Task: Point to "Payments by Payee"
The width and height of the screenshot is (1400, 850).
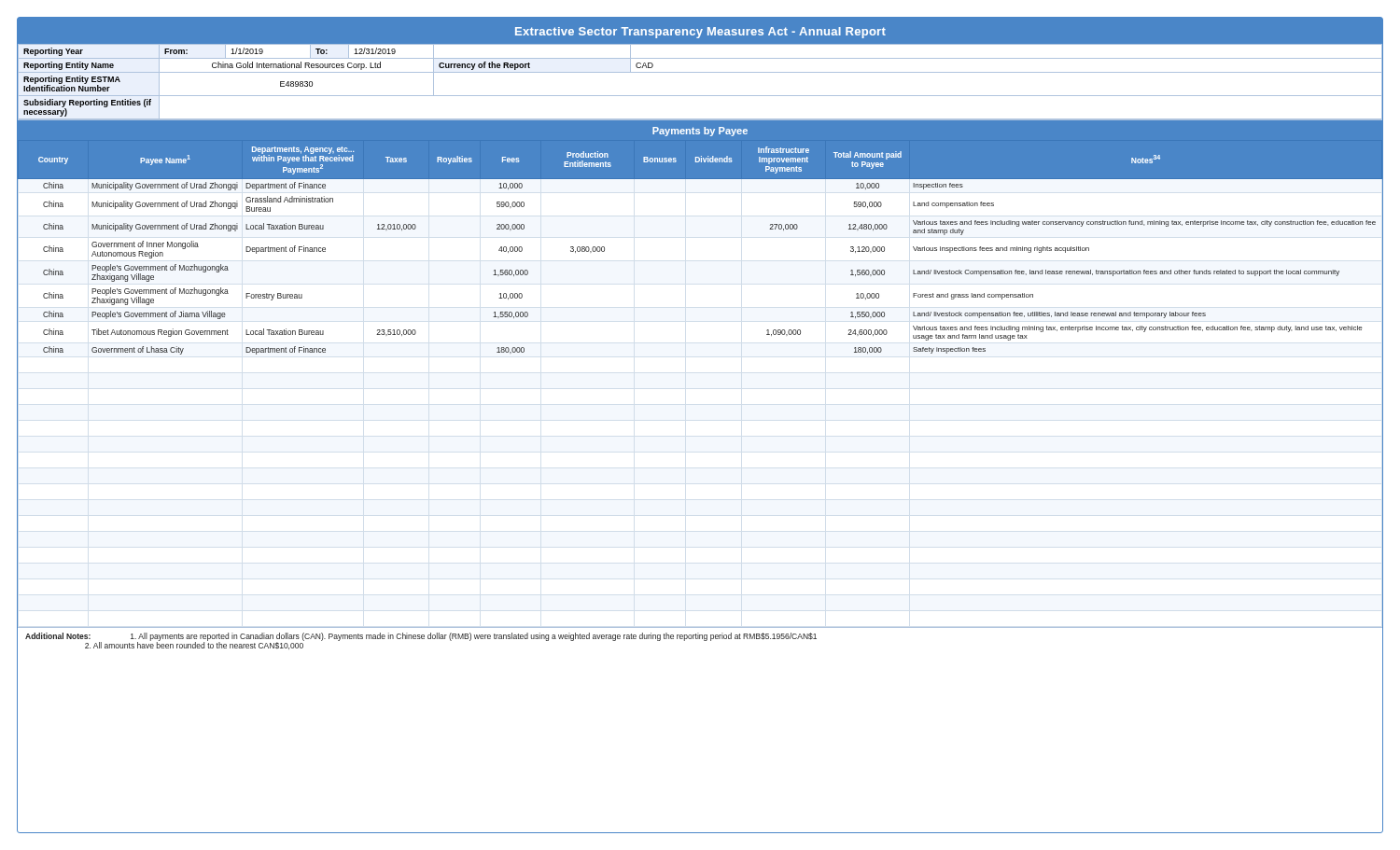Action: click(700, 131)
